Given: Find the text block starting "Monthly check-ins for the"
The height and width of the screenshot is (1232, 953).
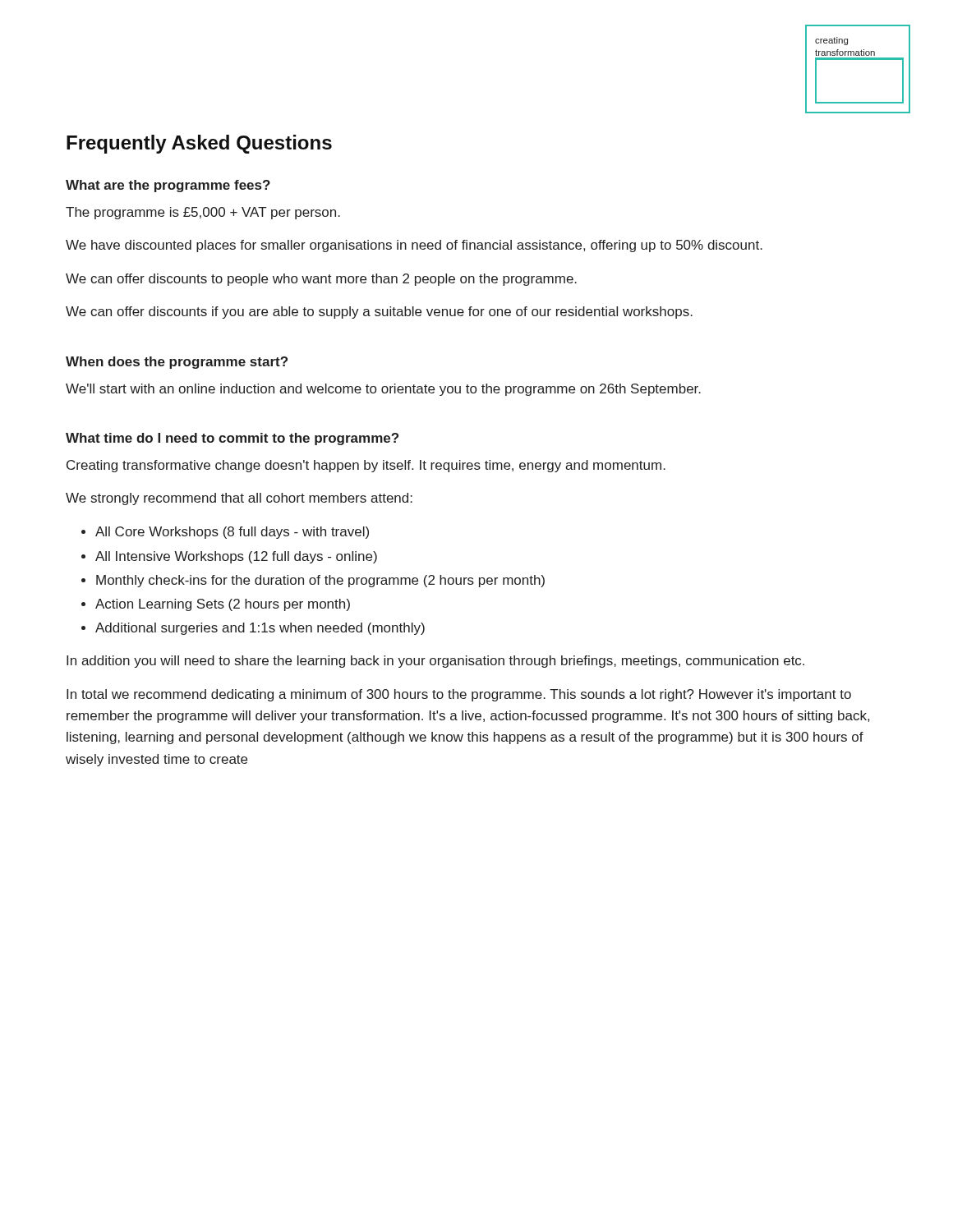Looking at the screenshot, I should click(320, 580).
